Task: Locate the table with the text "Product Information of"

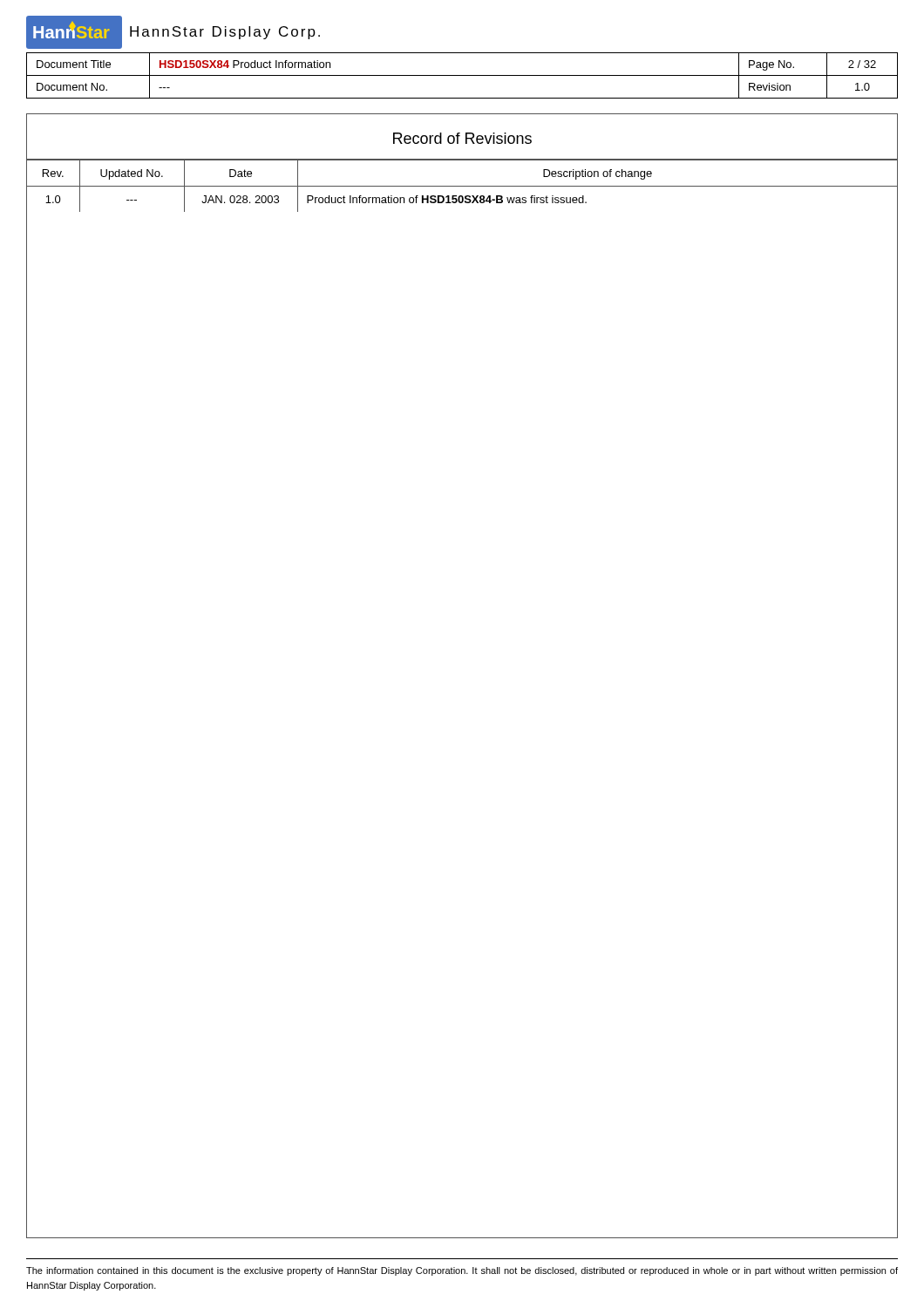Action: [462, 676]
